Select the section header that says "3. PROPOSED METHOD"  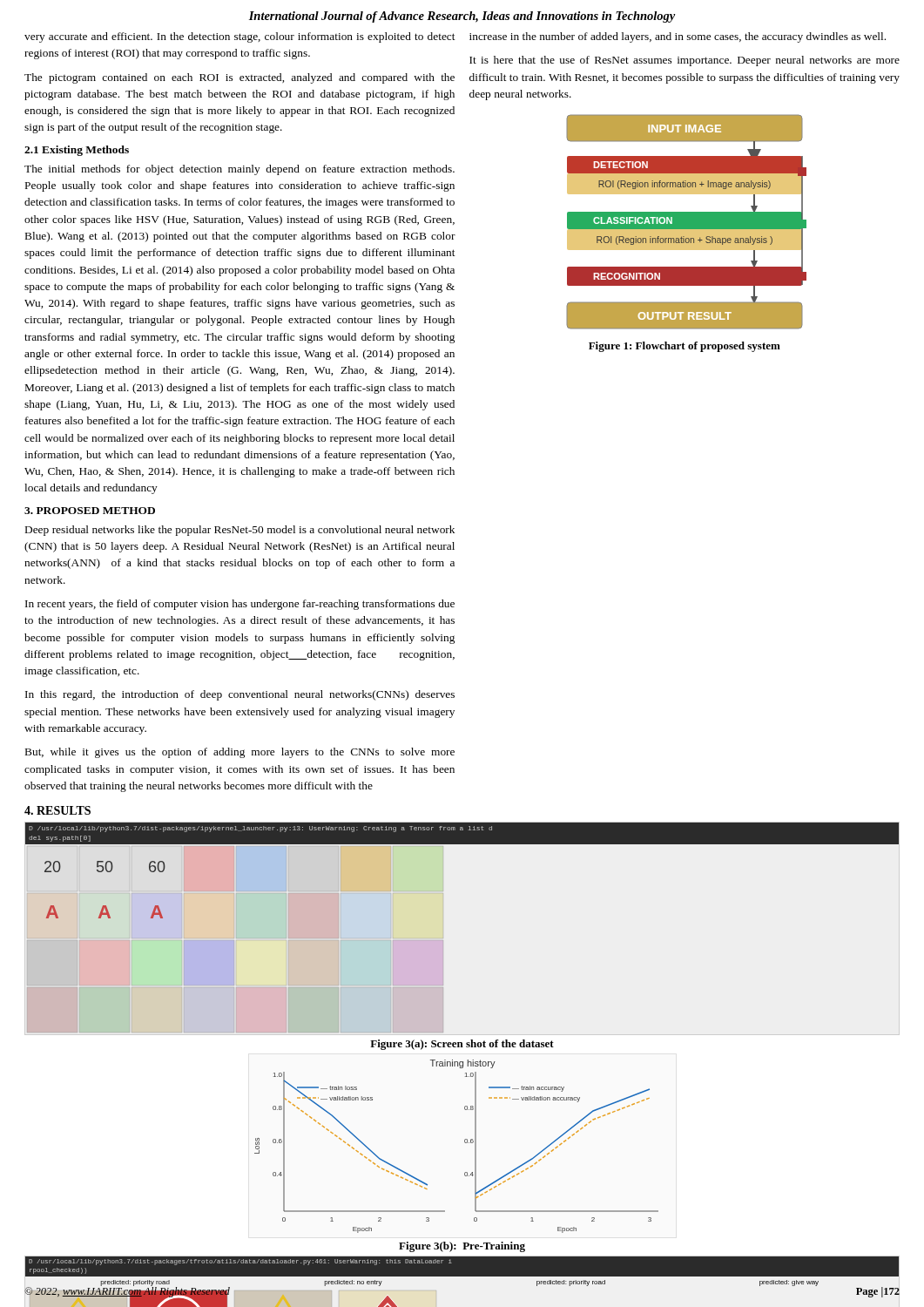tap(90, 510)
